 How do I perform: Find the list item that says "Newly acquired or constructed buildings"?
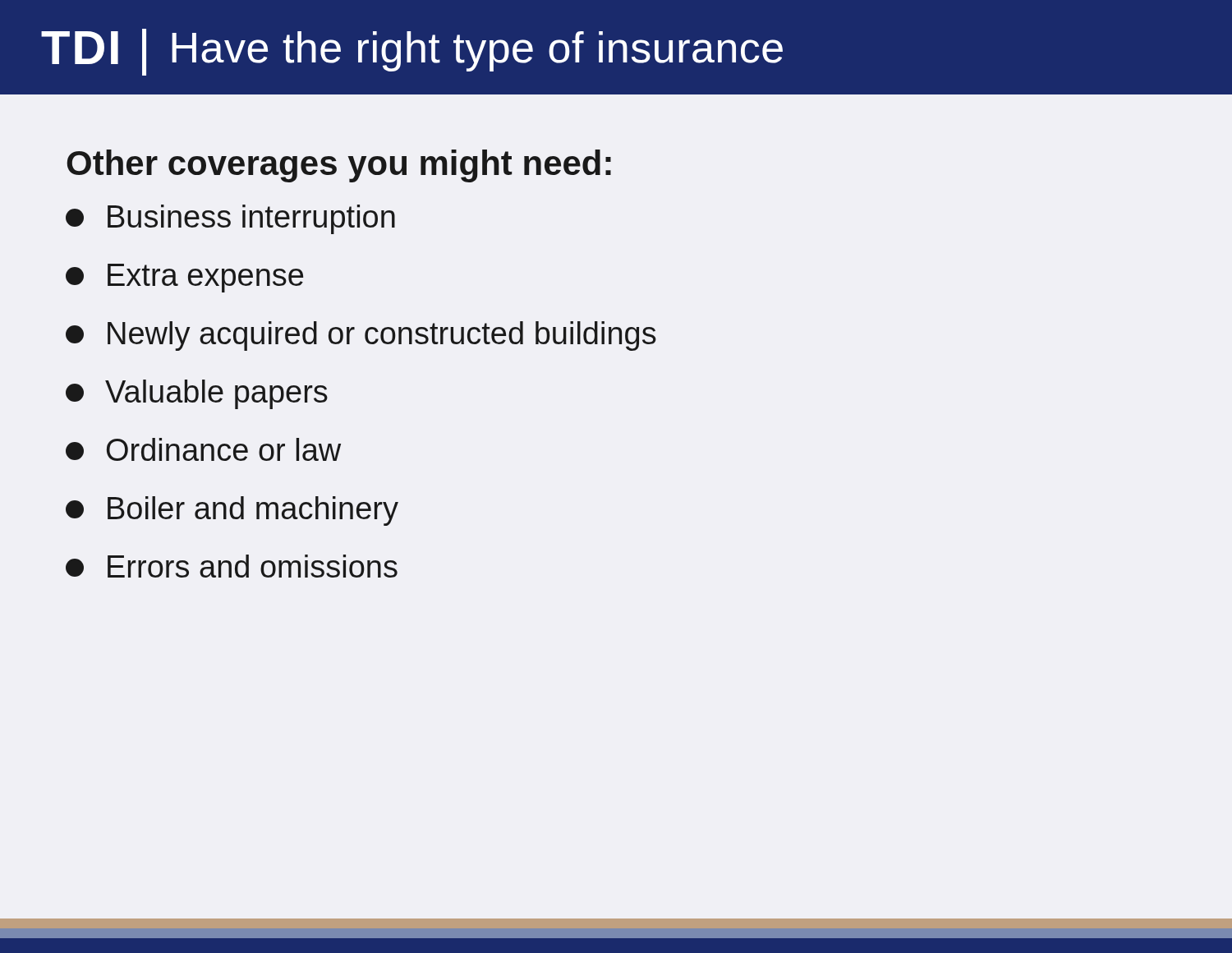361,334
